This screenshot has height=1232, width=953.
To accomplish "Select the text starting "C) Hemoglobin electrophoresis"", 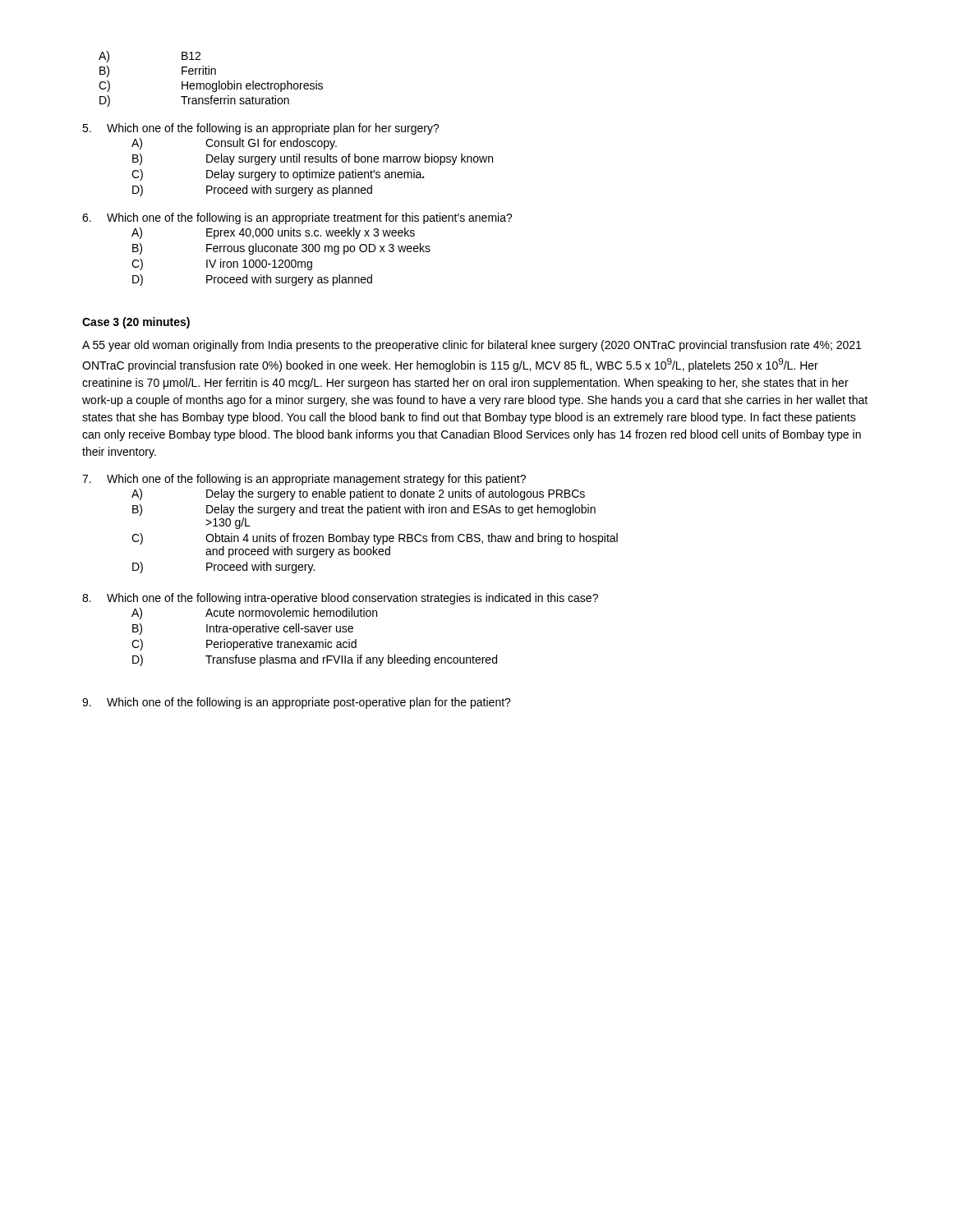I will click(x=211, y=86).
